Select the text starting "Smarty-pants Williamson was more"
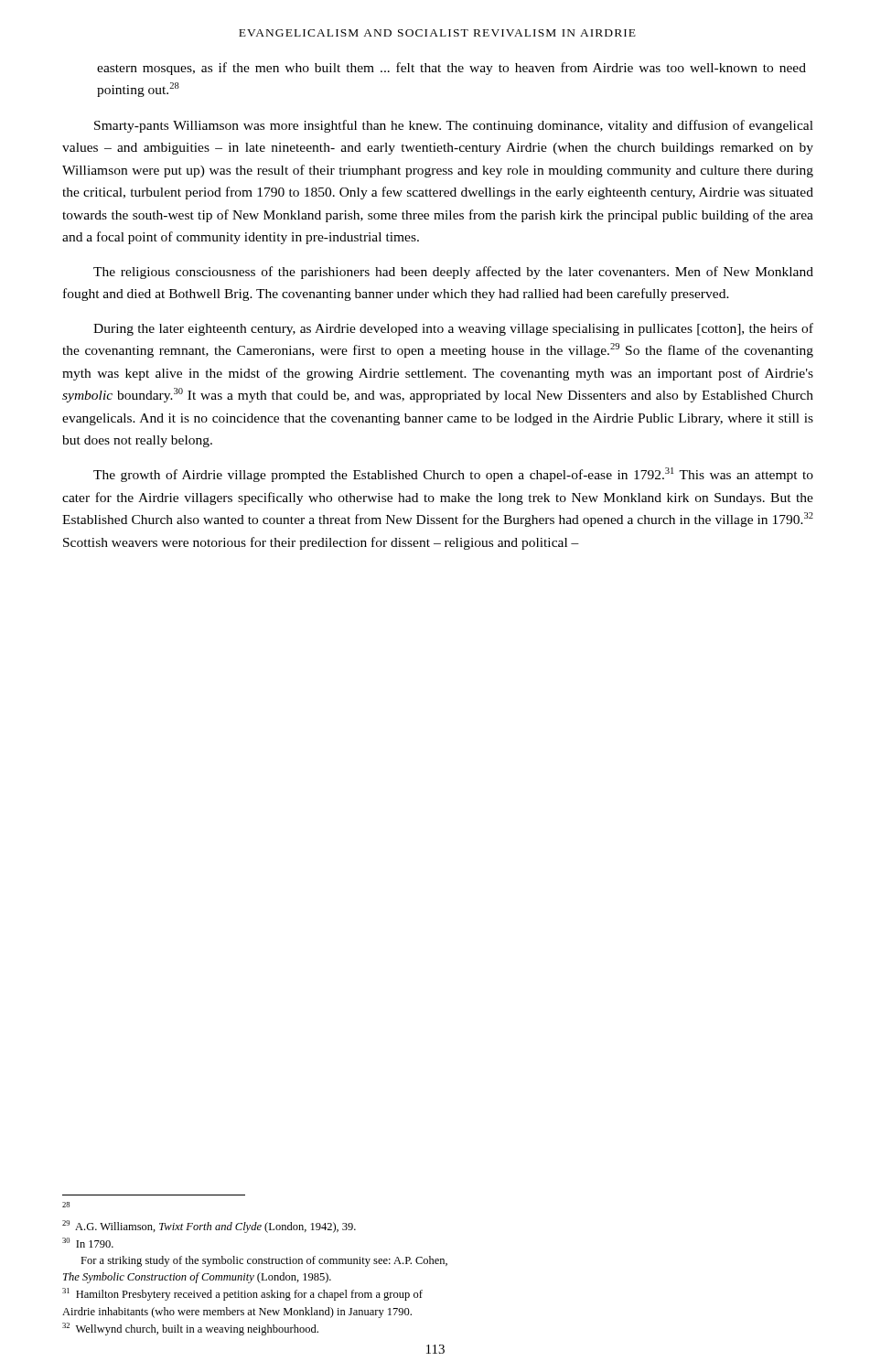This screenshot has height=1372, width=870. [438, 181]
